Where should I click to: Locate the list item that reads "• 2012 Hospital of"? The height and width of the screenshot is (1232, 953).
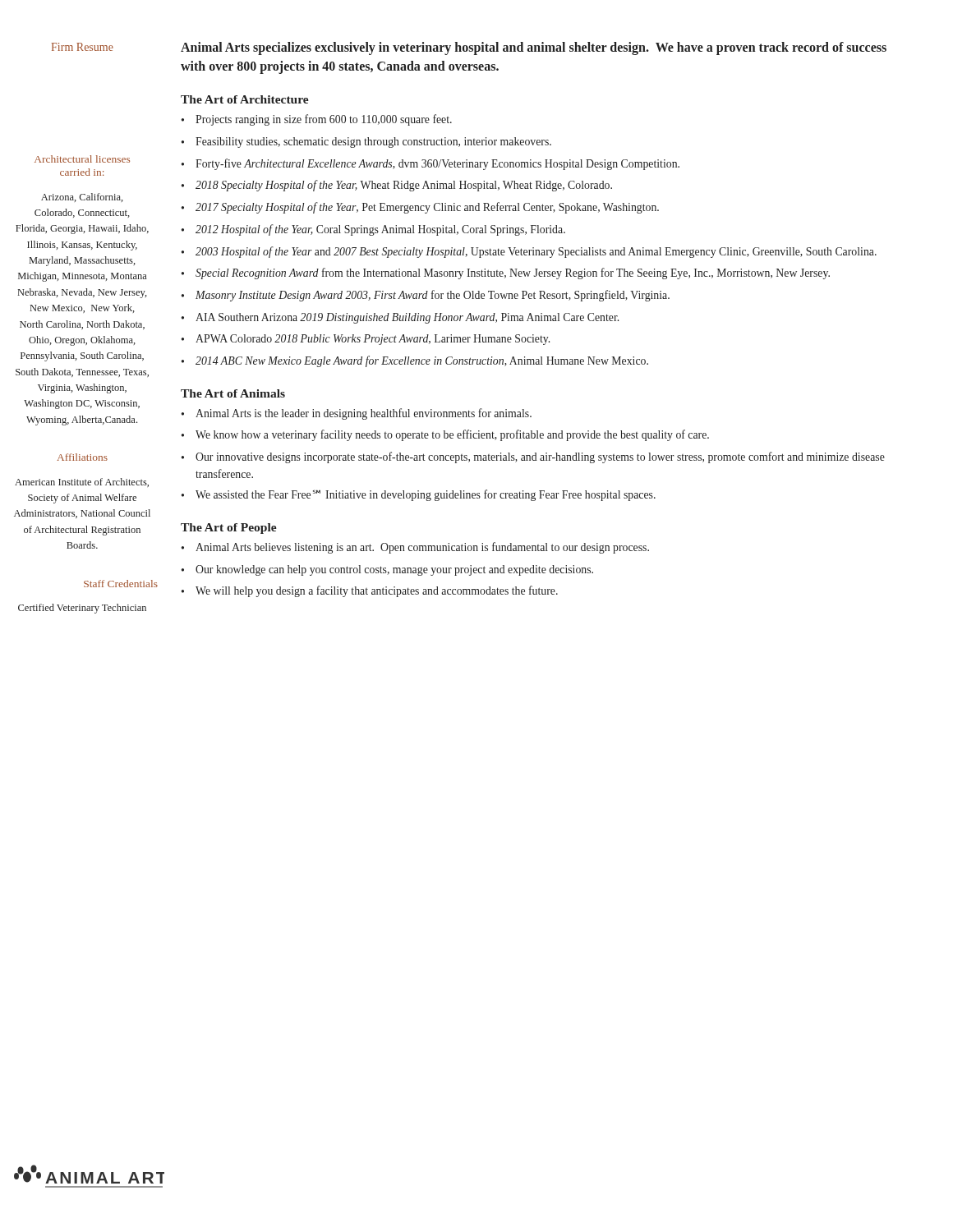(x=534, y=231)
